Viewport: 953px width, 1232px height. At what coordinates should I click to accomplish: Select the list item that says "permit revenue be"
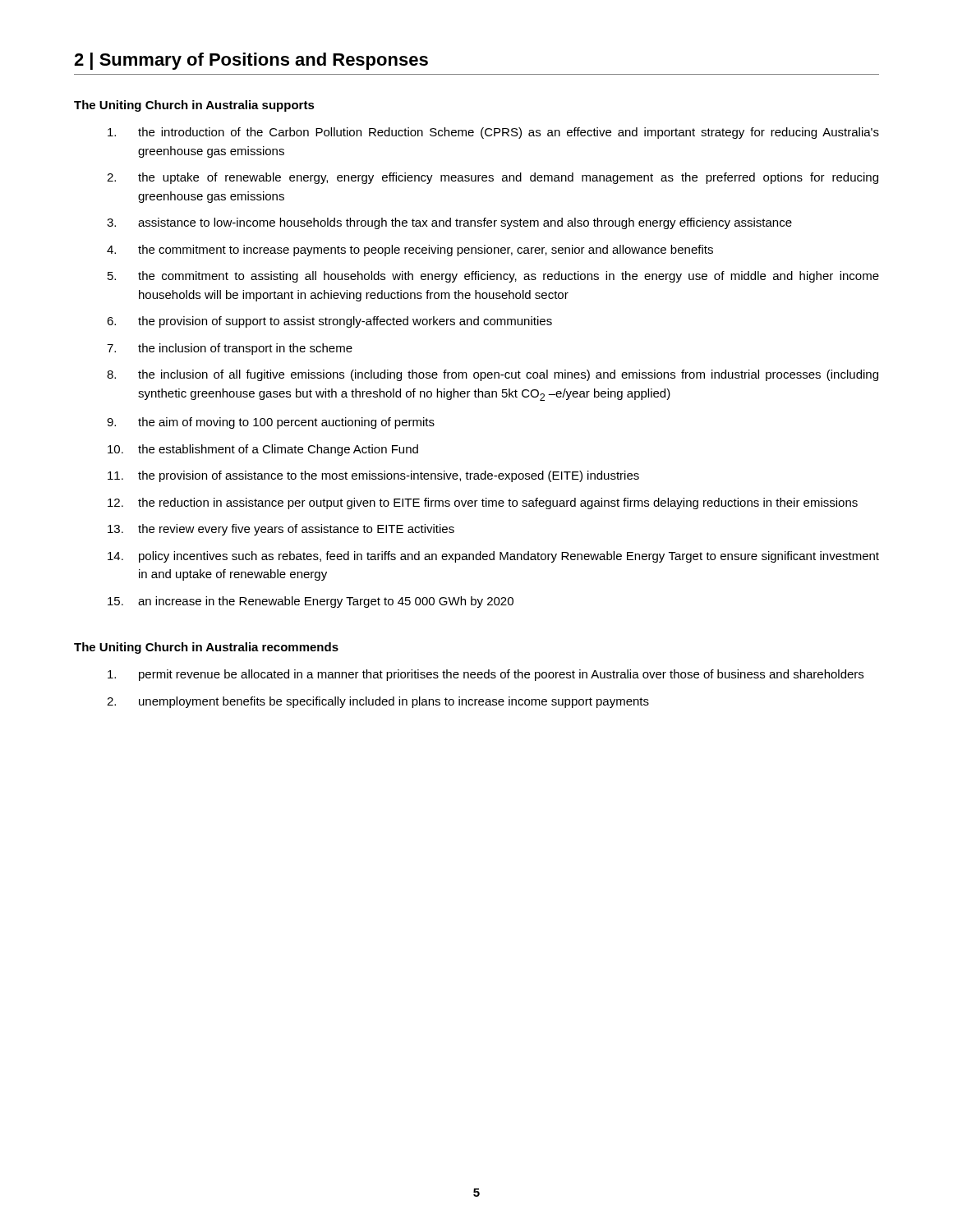pyautogui.click(x=493, y=675)
